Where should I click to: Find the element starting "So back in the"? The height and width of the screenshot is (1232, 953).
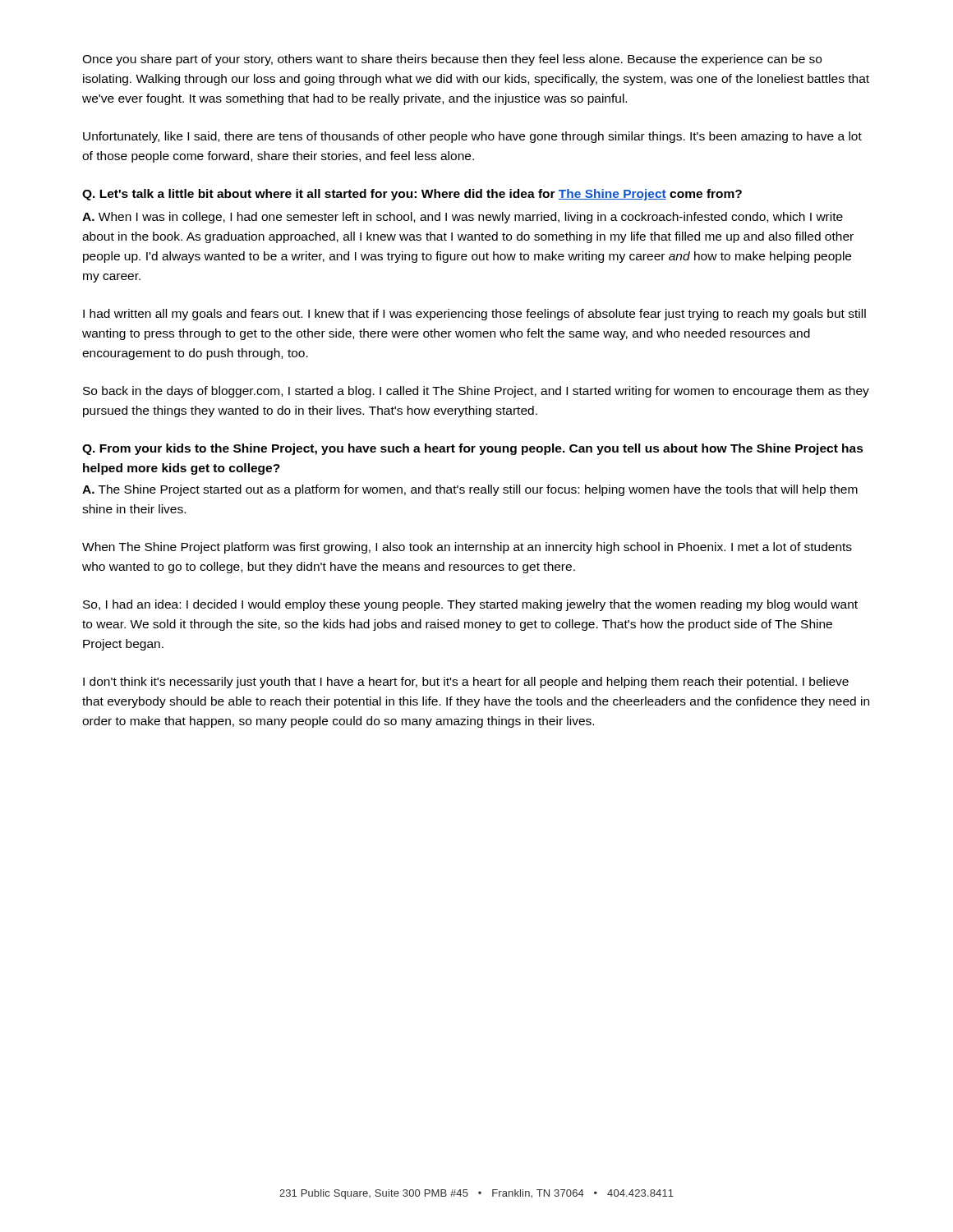point(476,401)
